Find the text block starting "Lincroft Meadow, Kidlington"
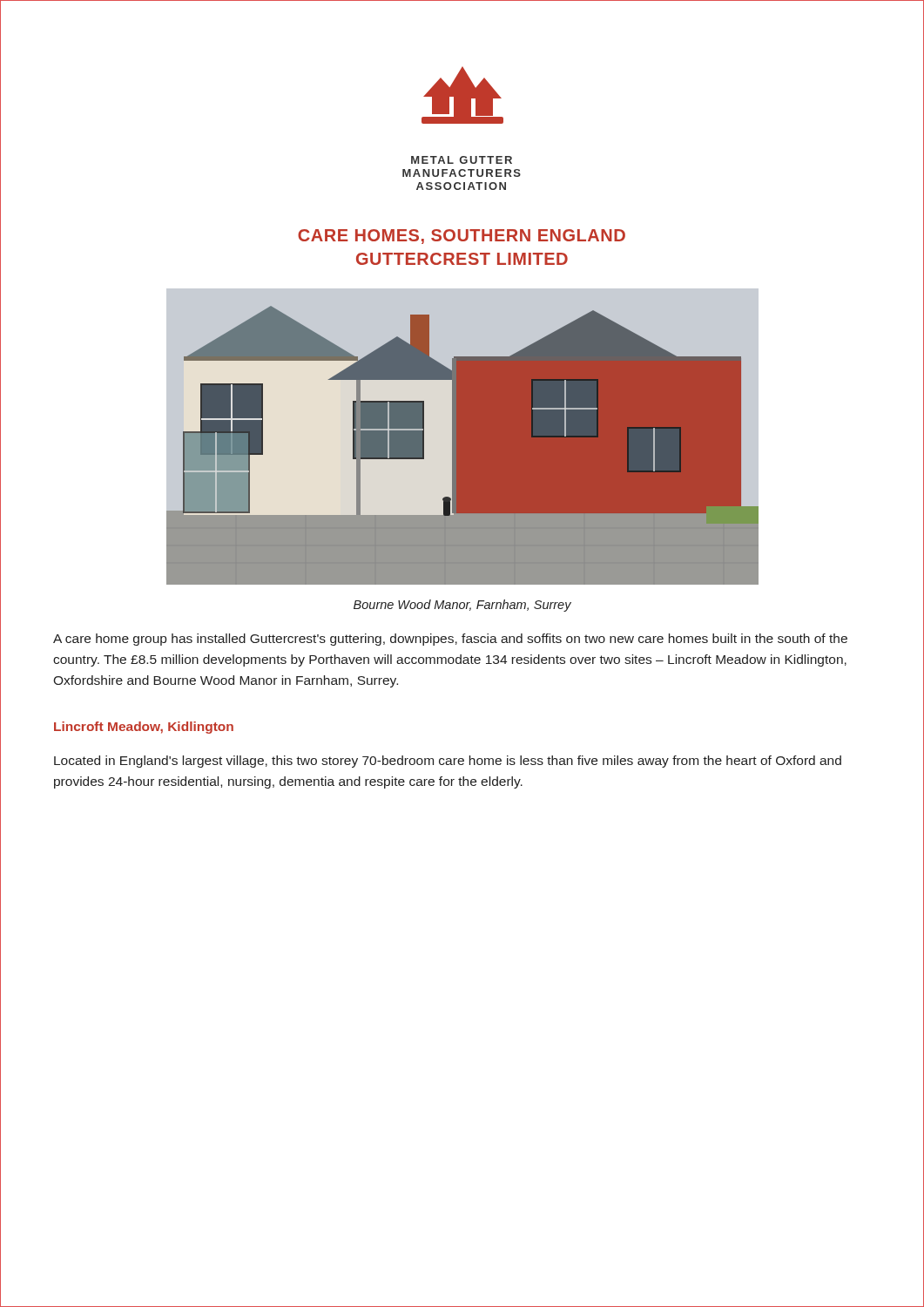The image size is (924, 1307). tap(144, 726)
